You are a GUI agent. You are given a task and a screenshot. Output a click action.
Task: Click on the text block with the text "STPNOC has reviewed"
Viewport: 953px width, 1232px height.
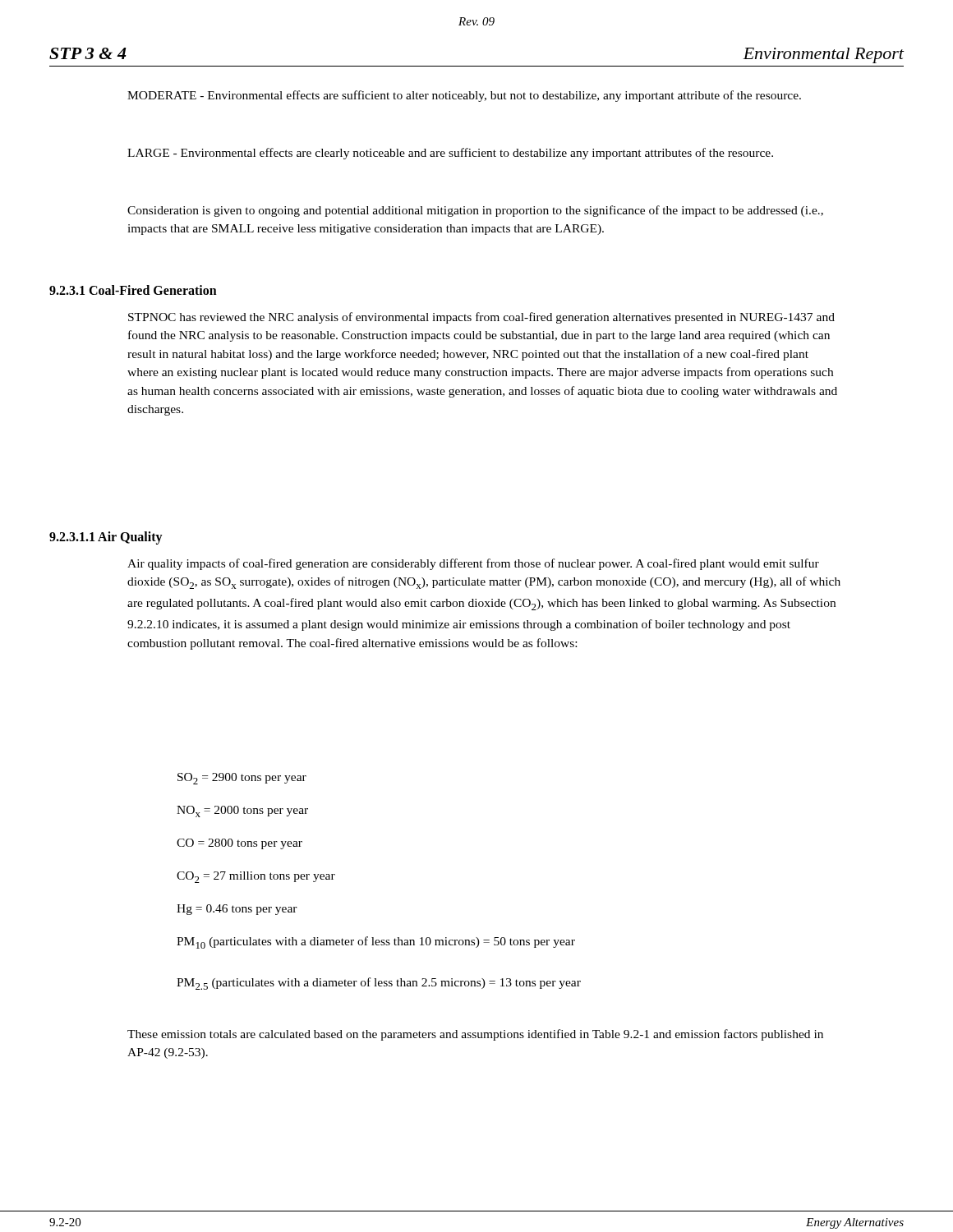pyautogui.click(x=482, y=363)
